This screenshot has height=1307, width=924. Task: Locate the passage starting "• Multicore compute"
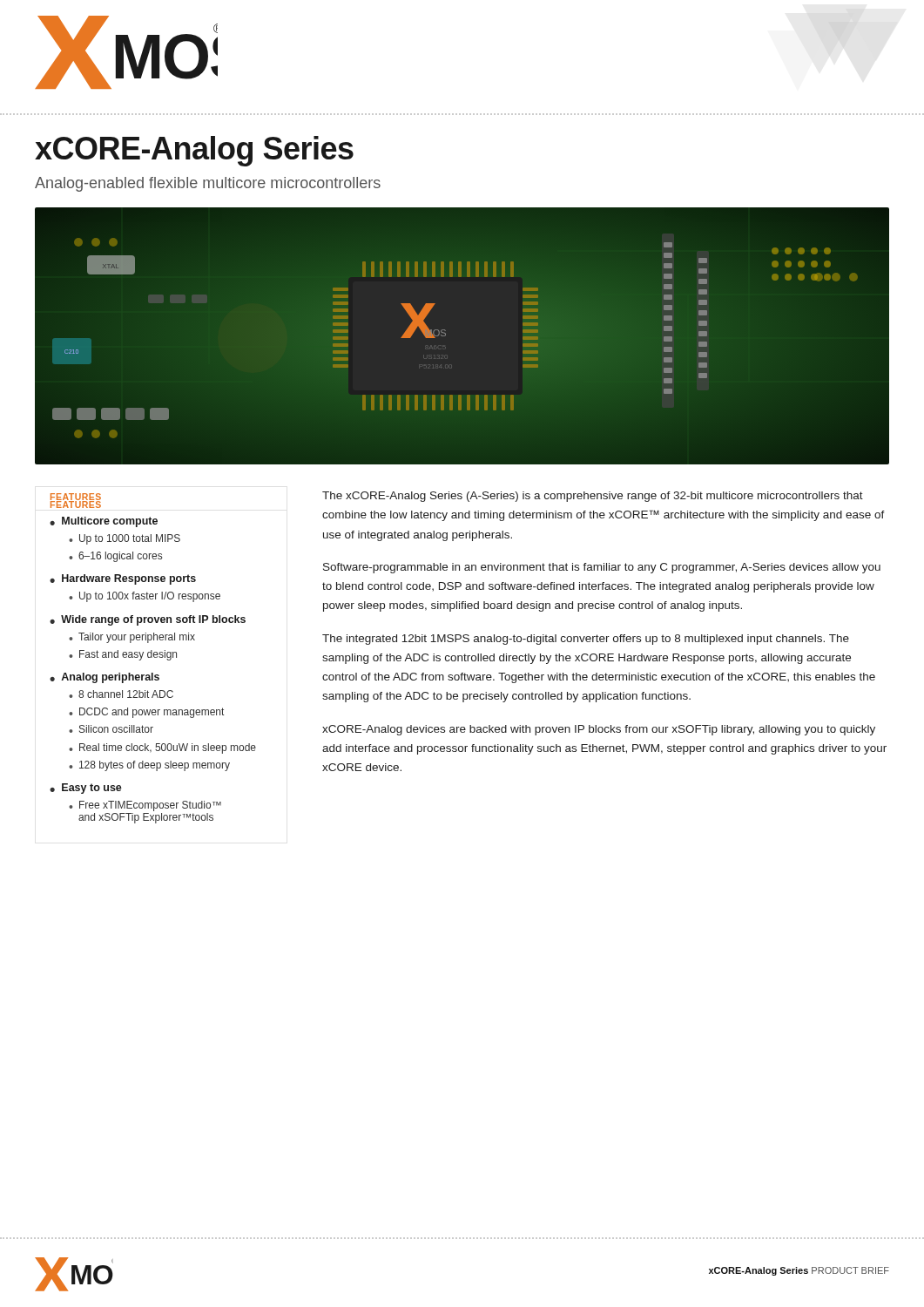104,523
